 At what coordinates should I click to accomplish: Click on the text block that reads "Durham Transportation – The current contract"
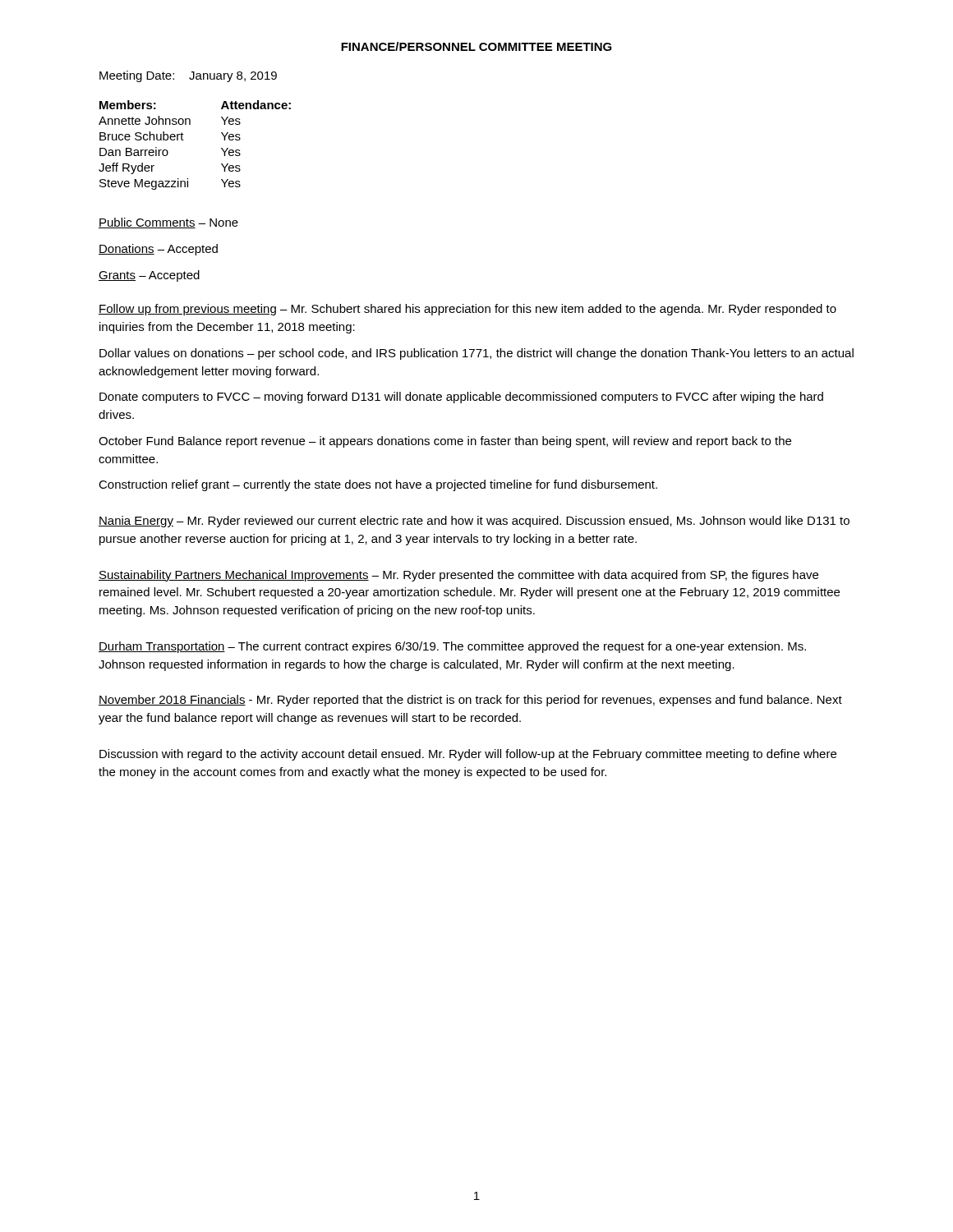[453, 655]
